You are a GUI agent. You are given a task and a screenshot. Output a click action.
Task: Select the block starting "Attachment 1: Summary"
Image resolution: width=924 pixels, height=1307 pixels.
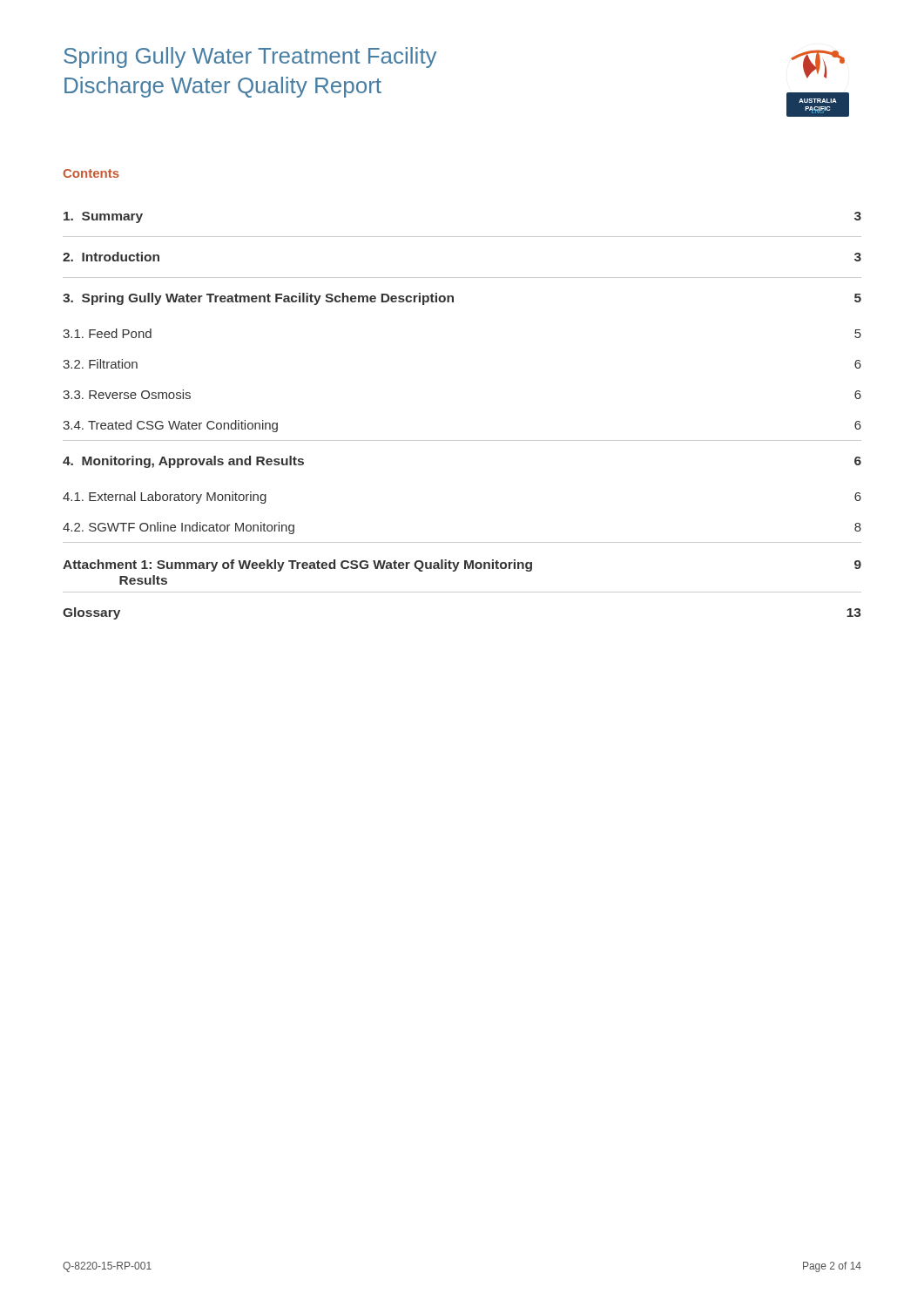[462, 567]
